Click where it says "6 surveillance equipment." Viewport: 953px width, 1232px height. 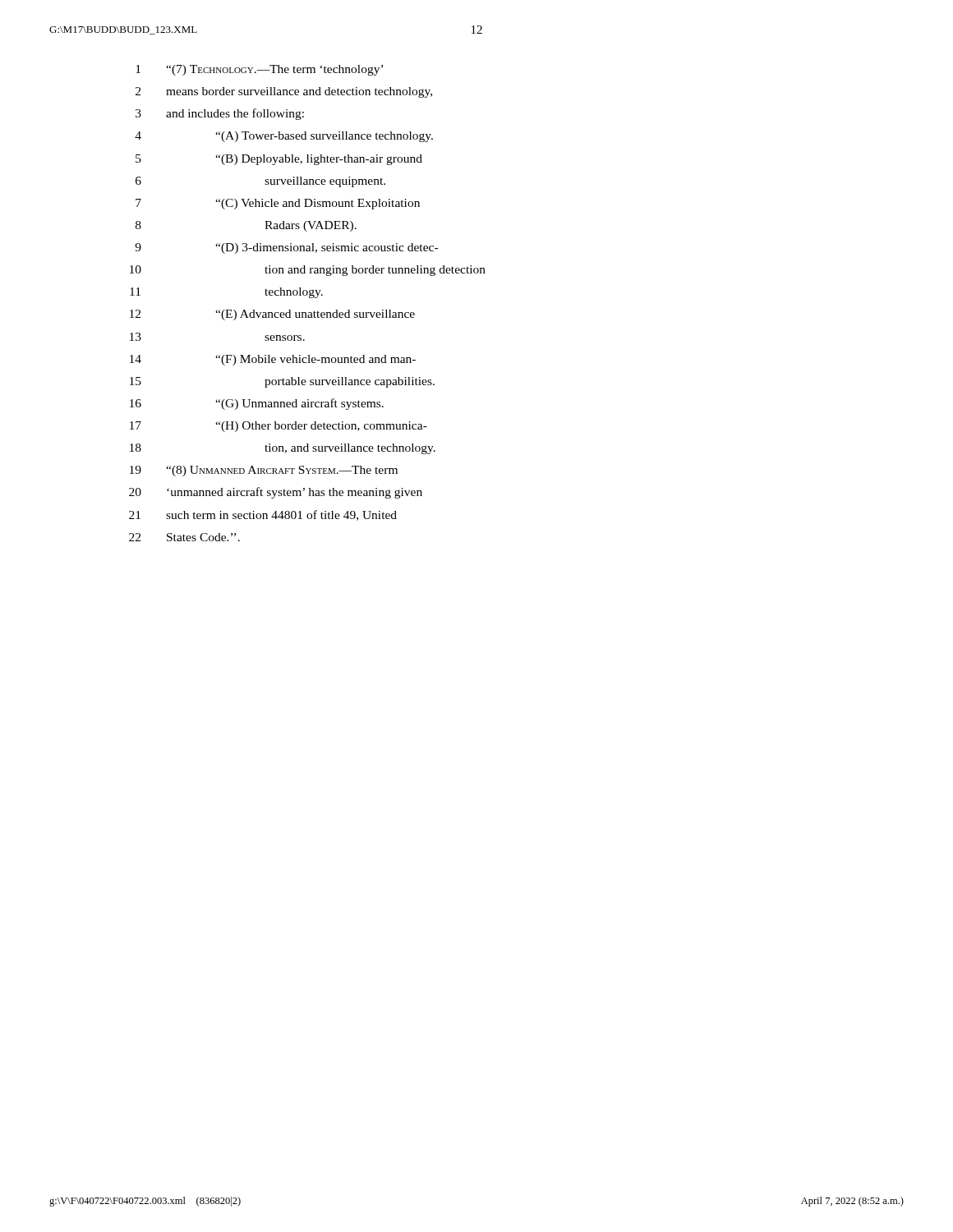(x=139, y=181)
